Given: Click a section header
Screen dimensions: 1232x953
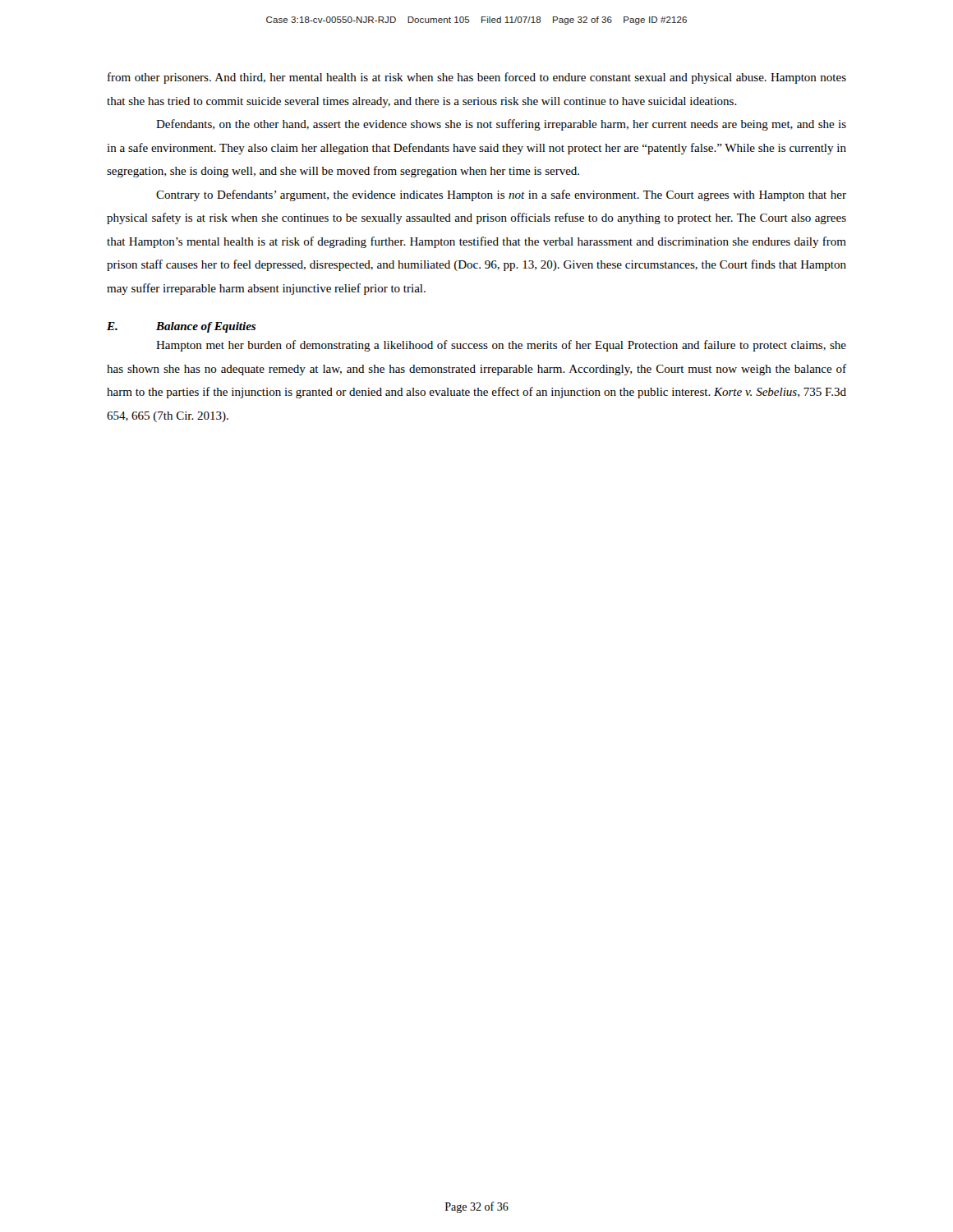Looking at the screenshot, I should click(x=181, y=326).
